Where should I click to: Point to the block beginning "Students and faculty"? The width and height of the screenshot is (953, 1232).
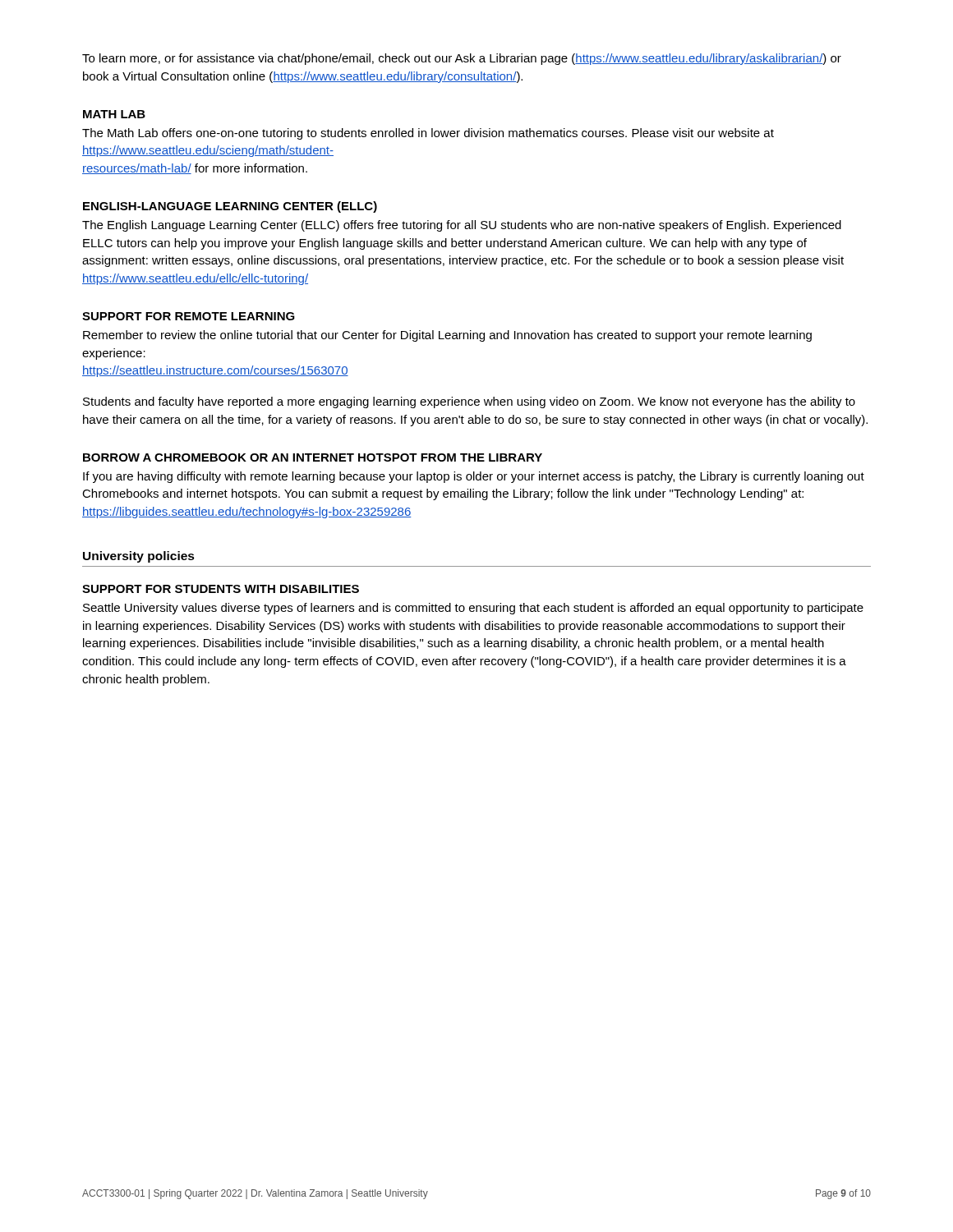click(475, 410)
